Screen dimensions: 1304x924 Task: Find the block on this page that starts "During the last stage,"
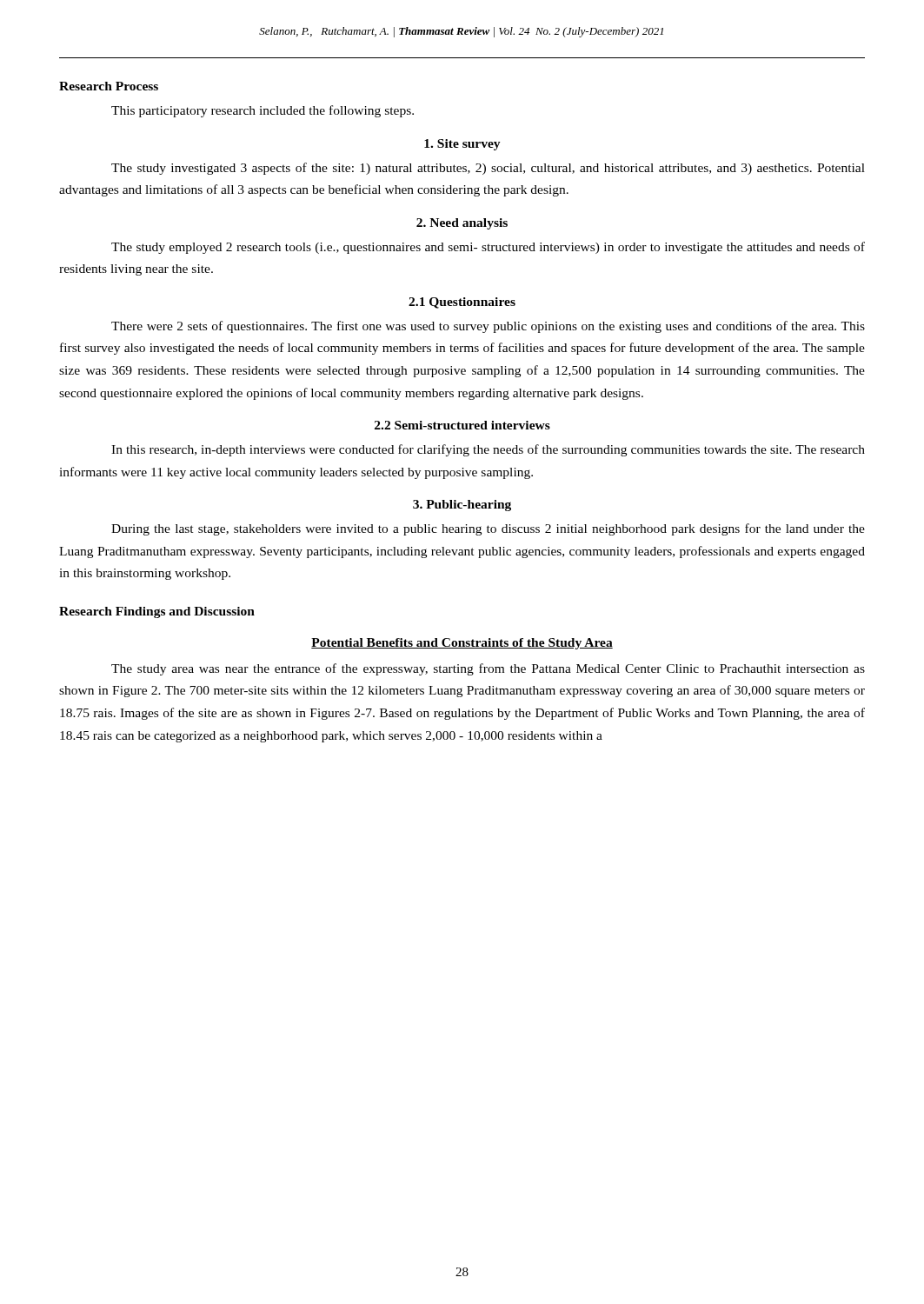click(462, 551)
